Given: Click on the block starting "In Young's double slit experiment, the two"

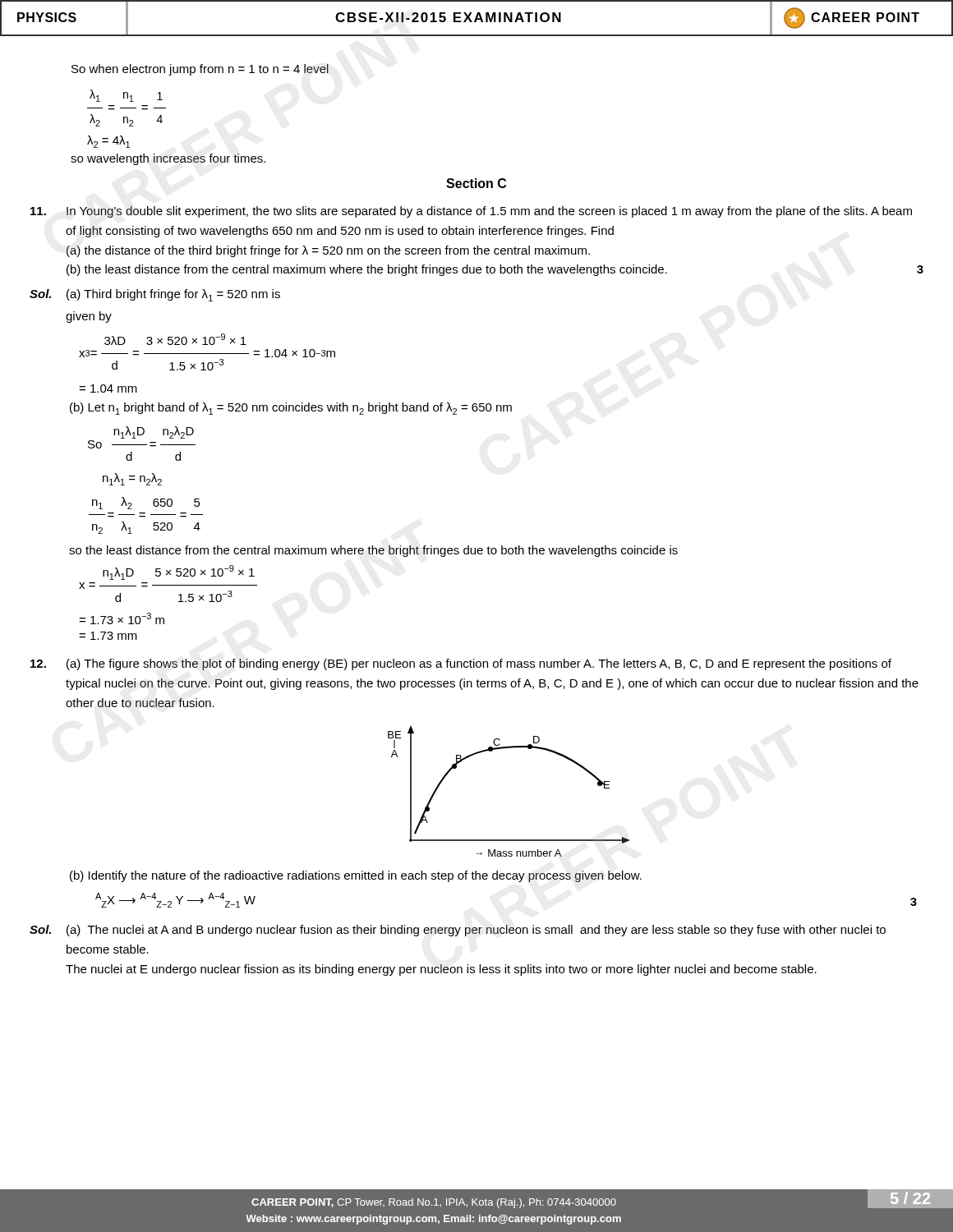Looking at the screenshot, I should click(x=476, y=240).
